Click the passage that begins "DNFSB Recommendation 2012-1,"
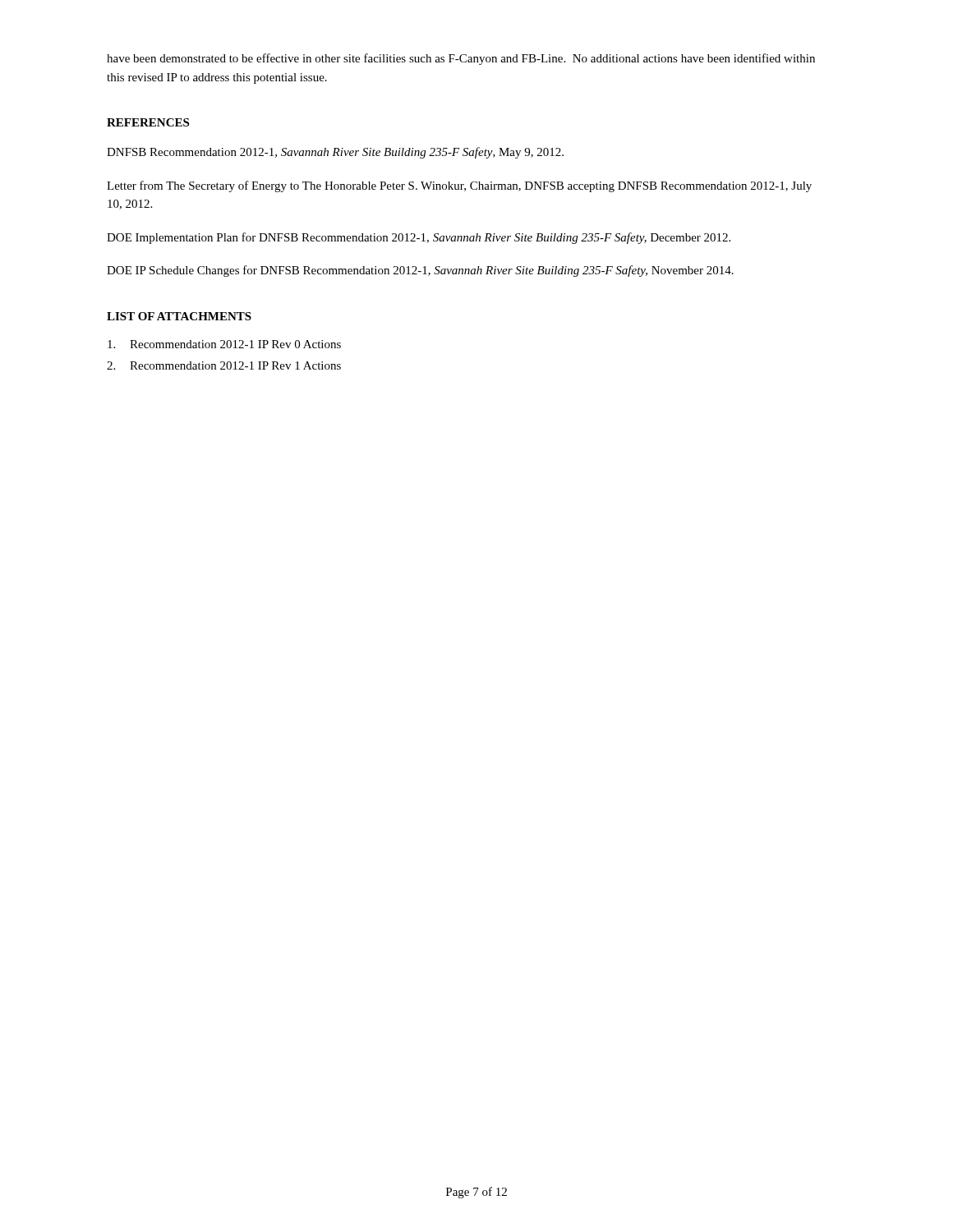This screenshot has width=953, height=1232. tap(336, 152)
